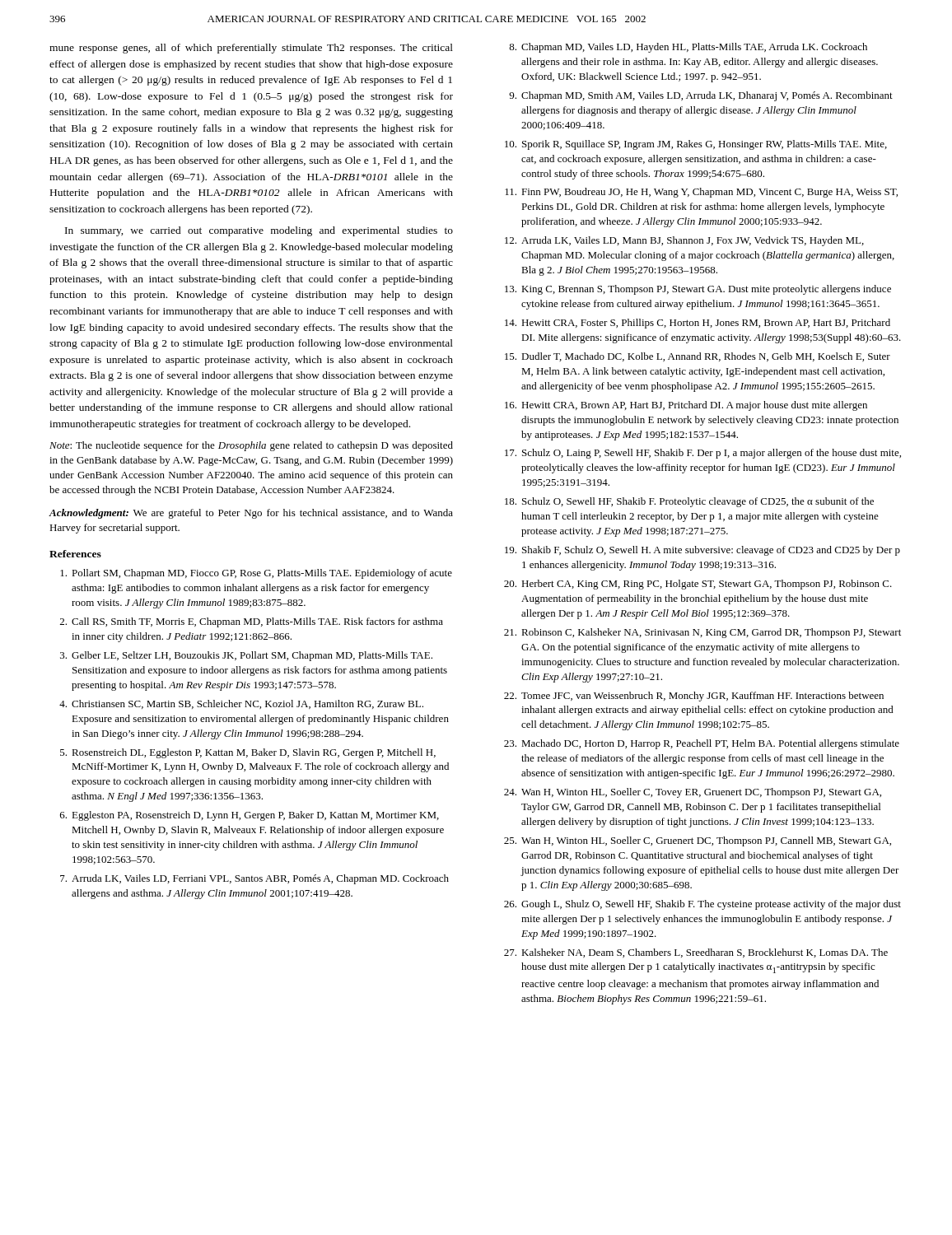Click on the list item with the text "21. Robinson C, Kalsheker NA, Srinivasan N,"

701,654
